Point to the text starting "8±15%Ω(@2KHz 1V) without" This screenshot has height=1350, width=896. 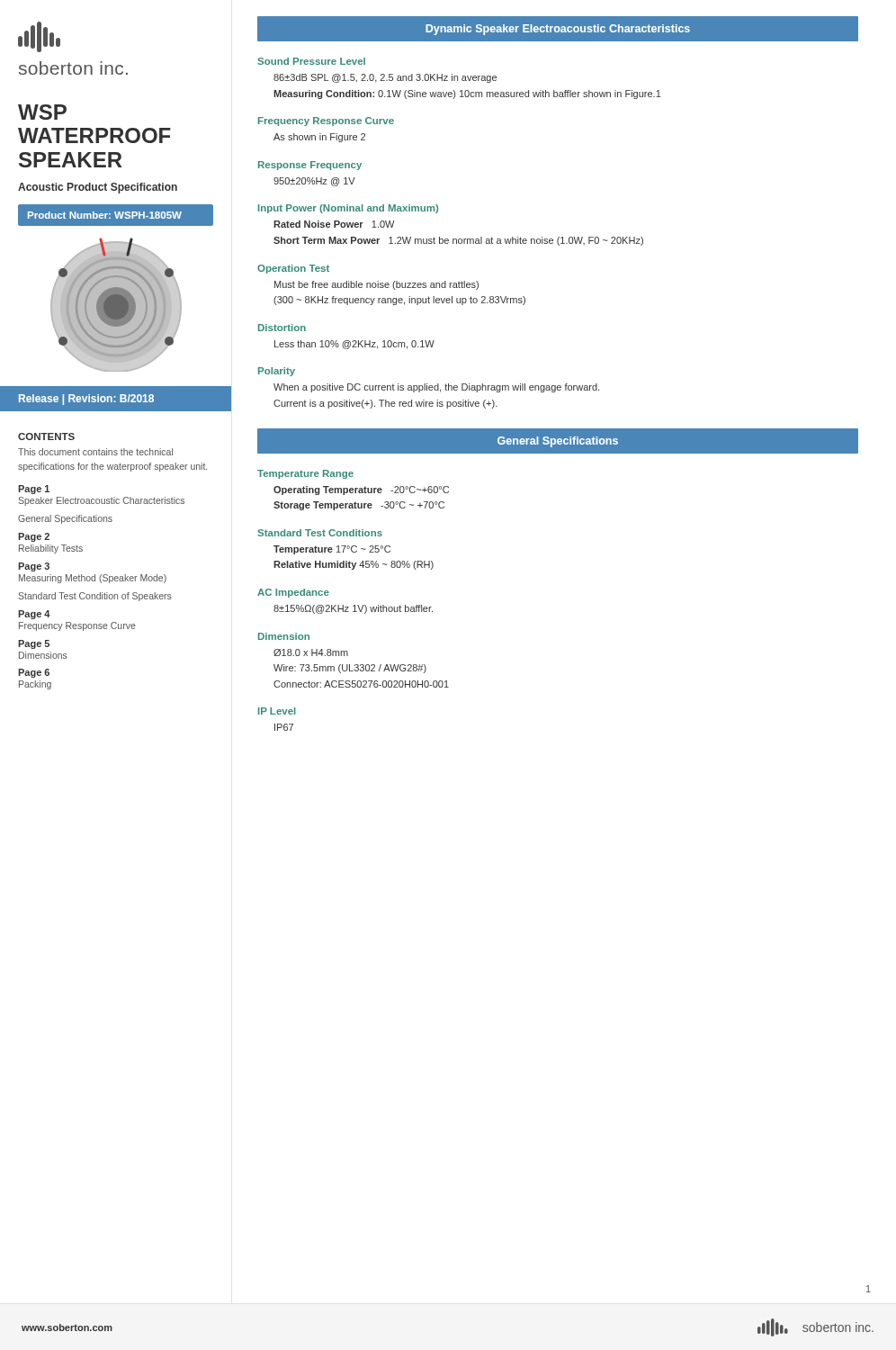pos(354,608)
